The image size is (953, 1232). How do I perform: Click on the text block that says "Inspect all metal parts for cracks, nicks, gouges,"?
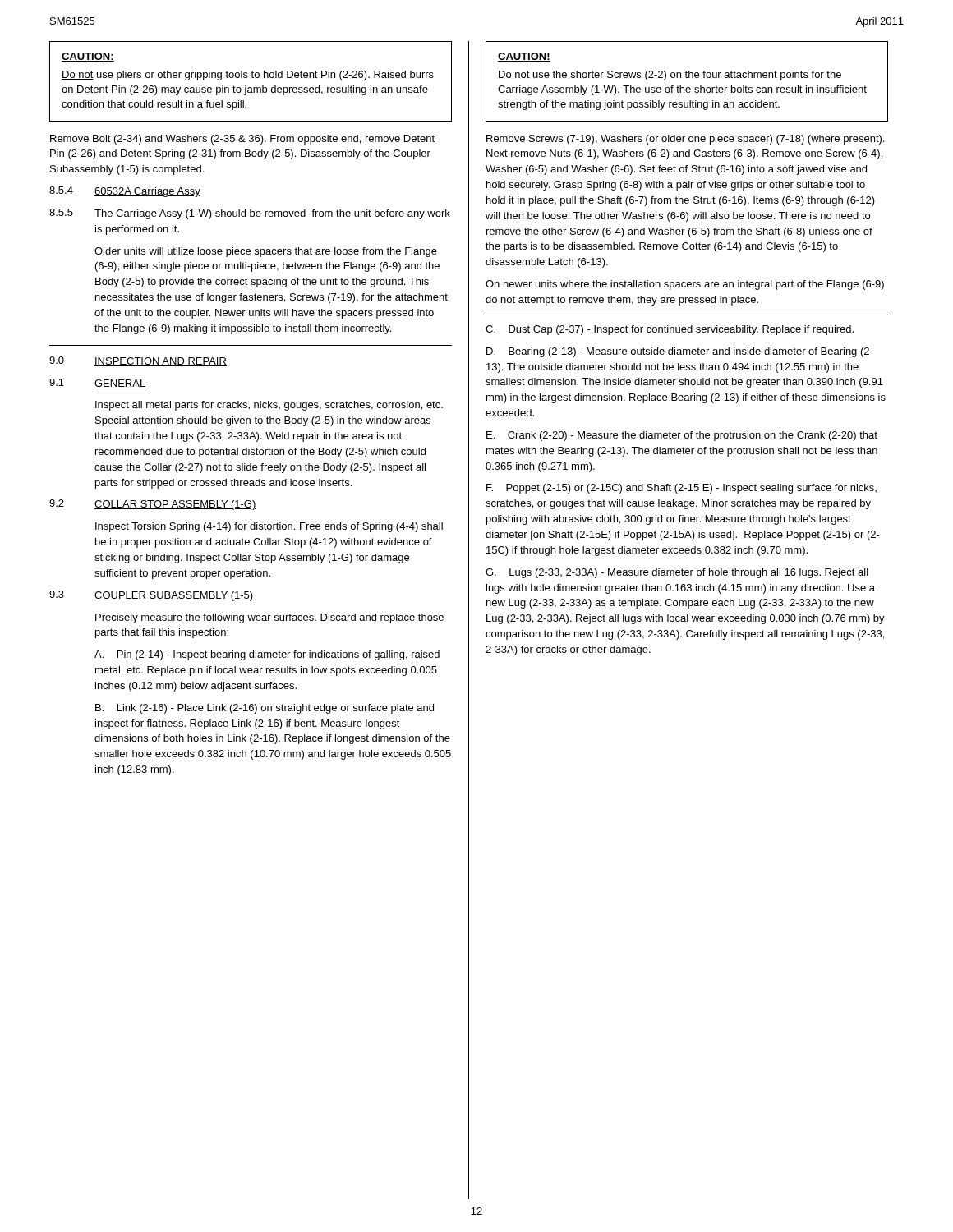(x=269, y=444)
